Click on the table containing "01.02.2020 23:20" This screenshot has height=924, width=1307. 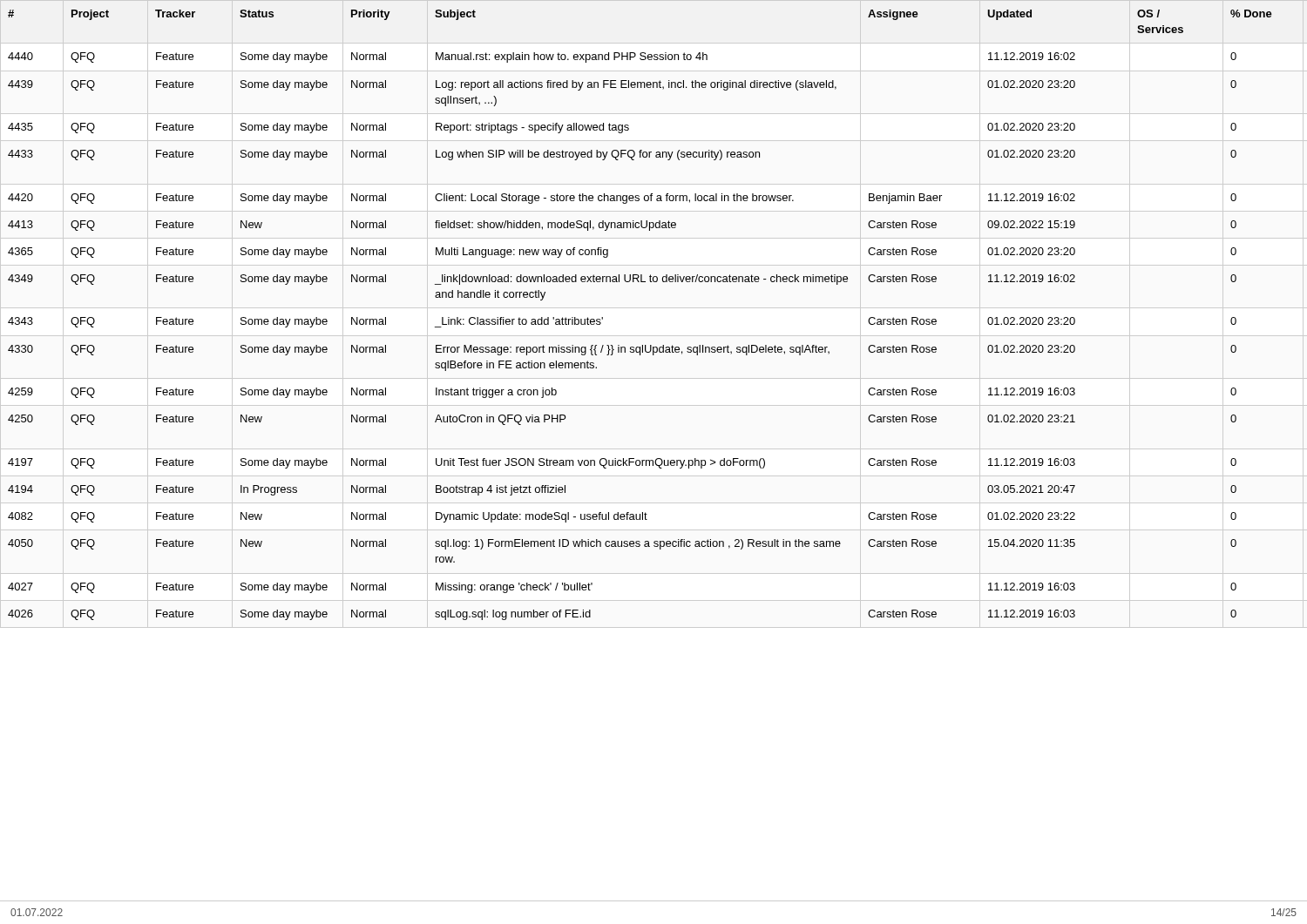click(654, 314)
